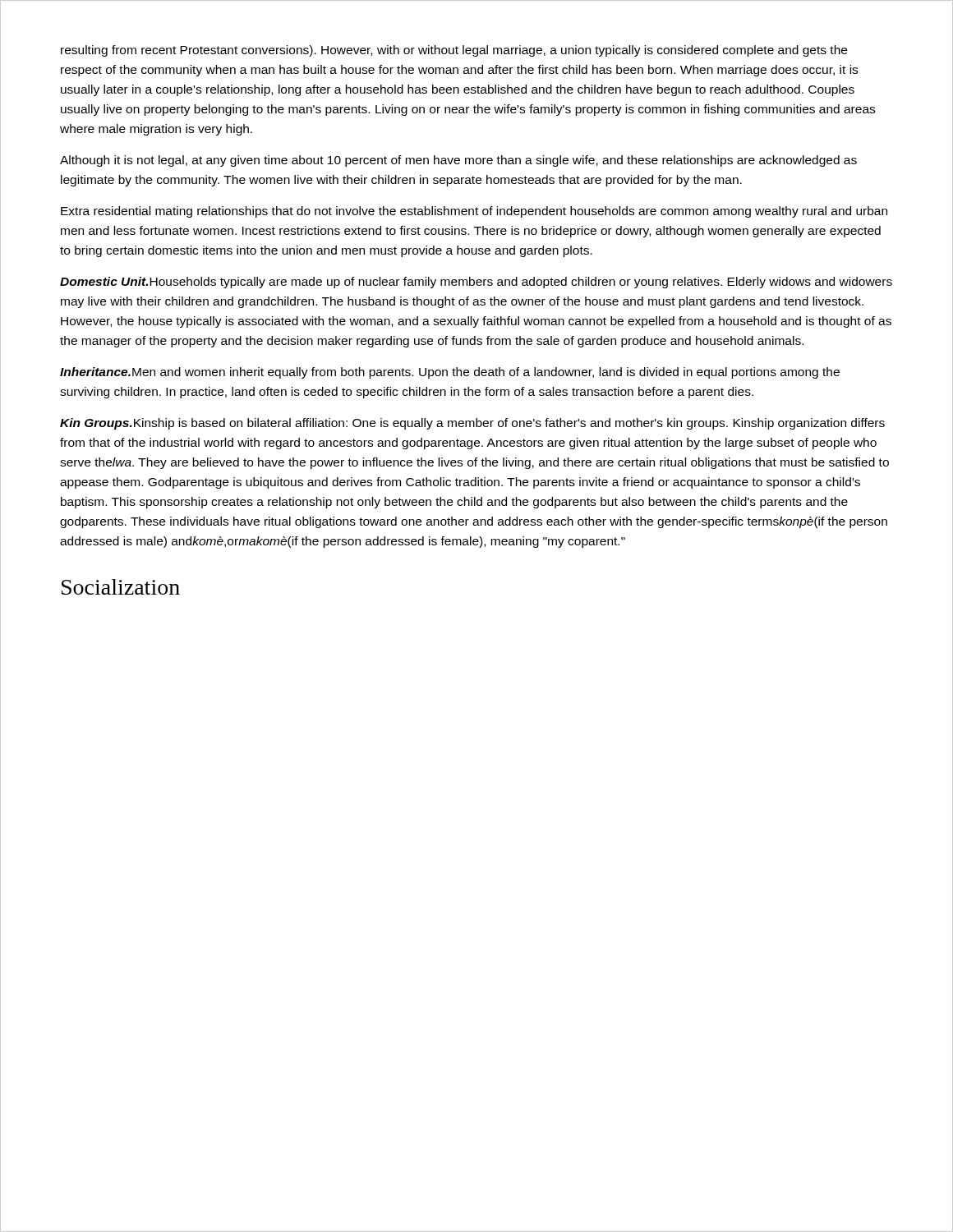Locate the text block containing "Kin Groups.Kinship is based on"
The height and width of the screenshot is (1232, 953).
475,482
